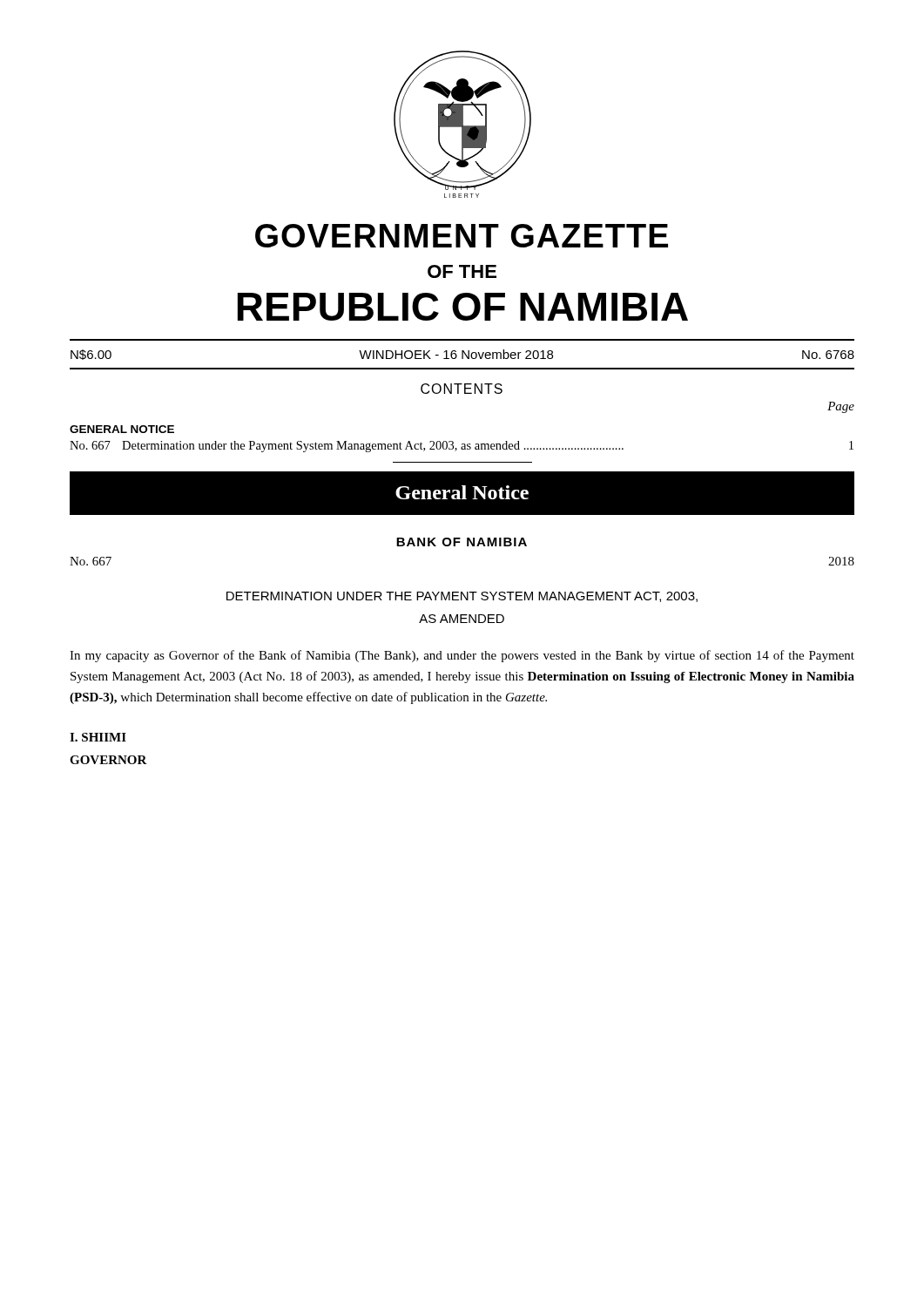
Task: Locate the text "No. 667 2018"
Action: tap(95, 561)
